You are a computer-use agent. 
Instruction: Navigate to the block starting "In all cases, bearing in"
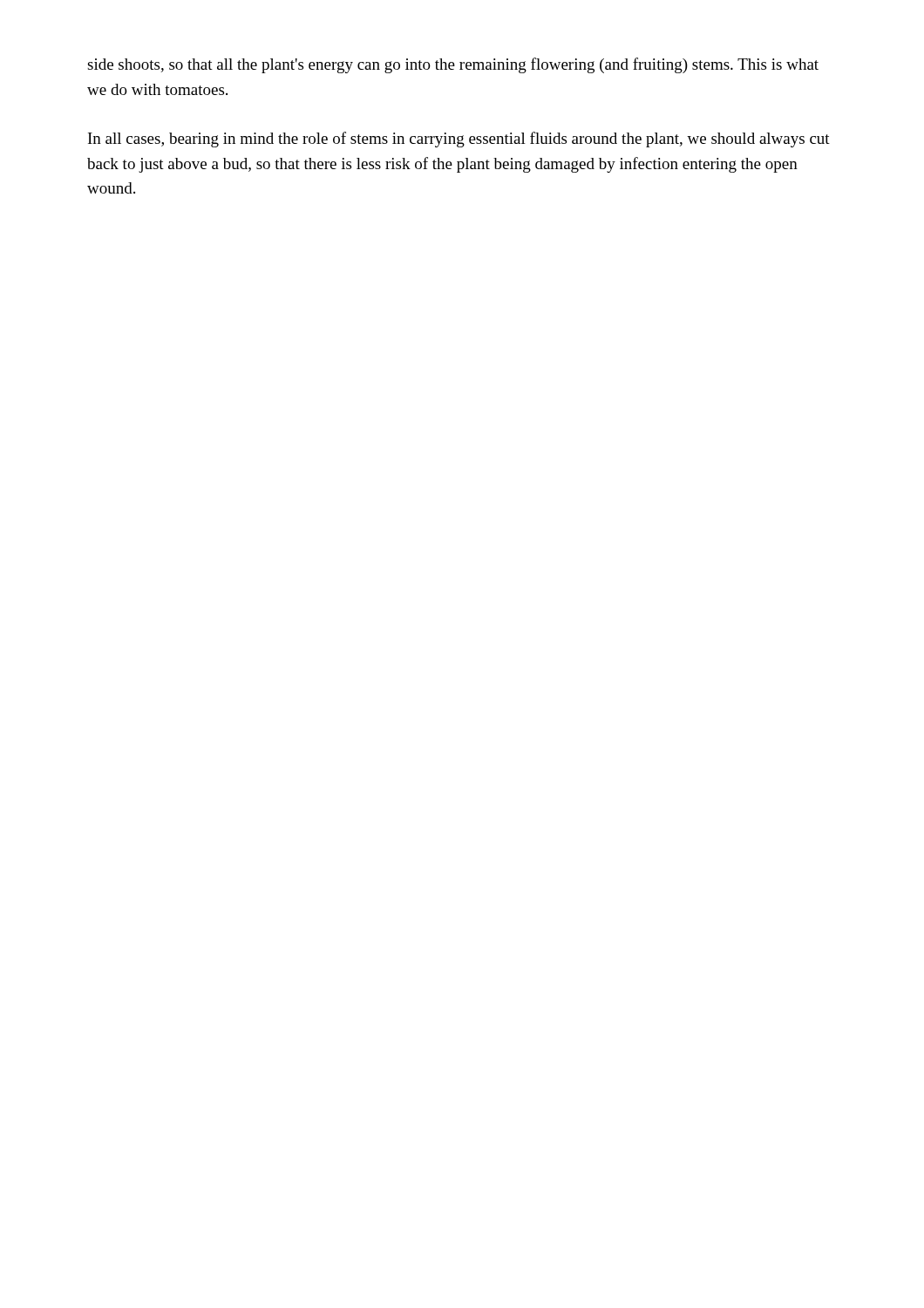pos(458,163)
